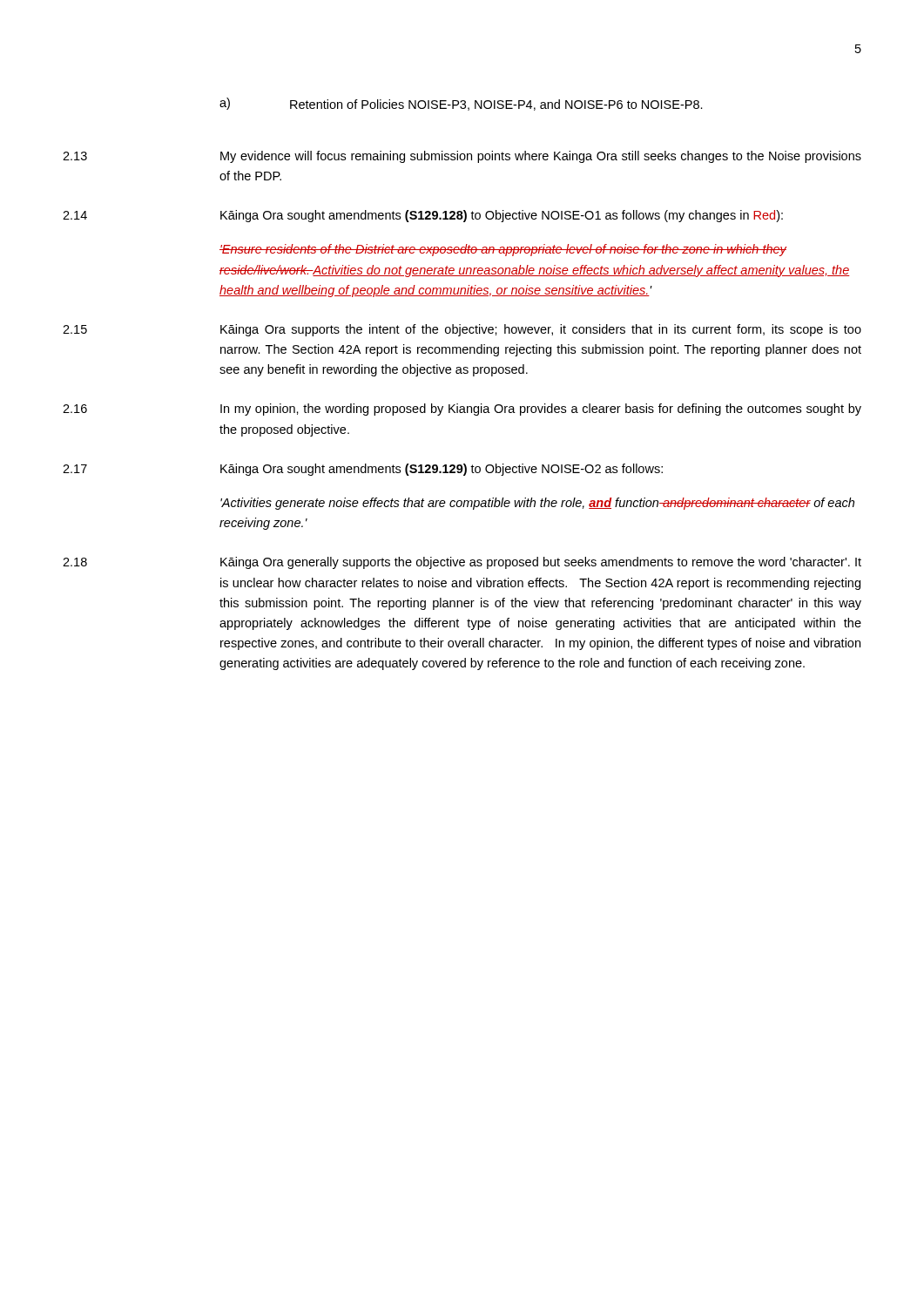Navigate to the text starting "'Ensure residents of the District are"
The image size is (924, 1307).
[534, 270]
